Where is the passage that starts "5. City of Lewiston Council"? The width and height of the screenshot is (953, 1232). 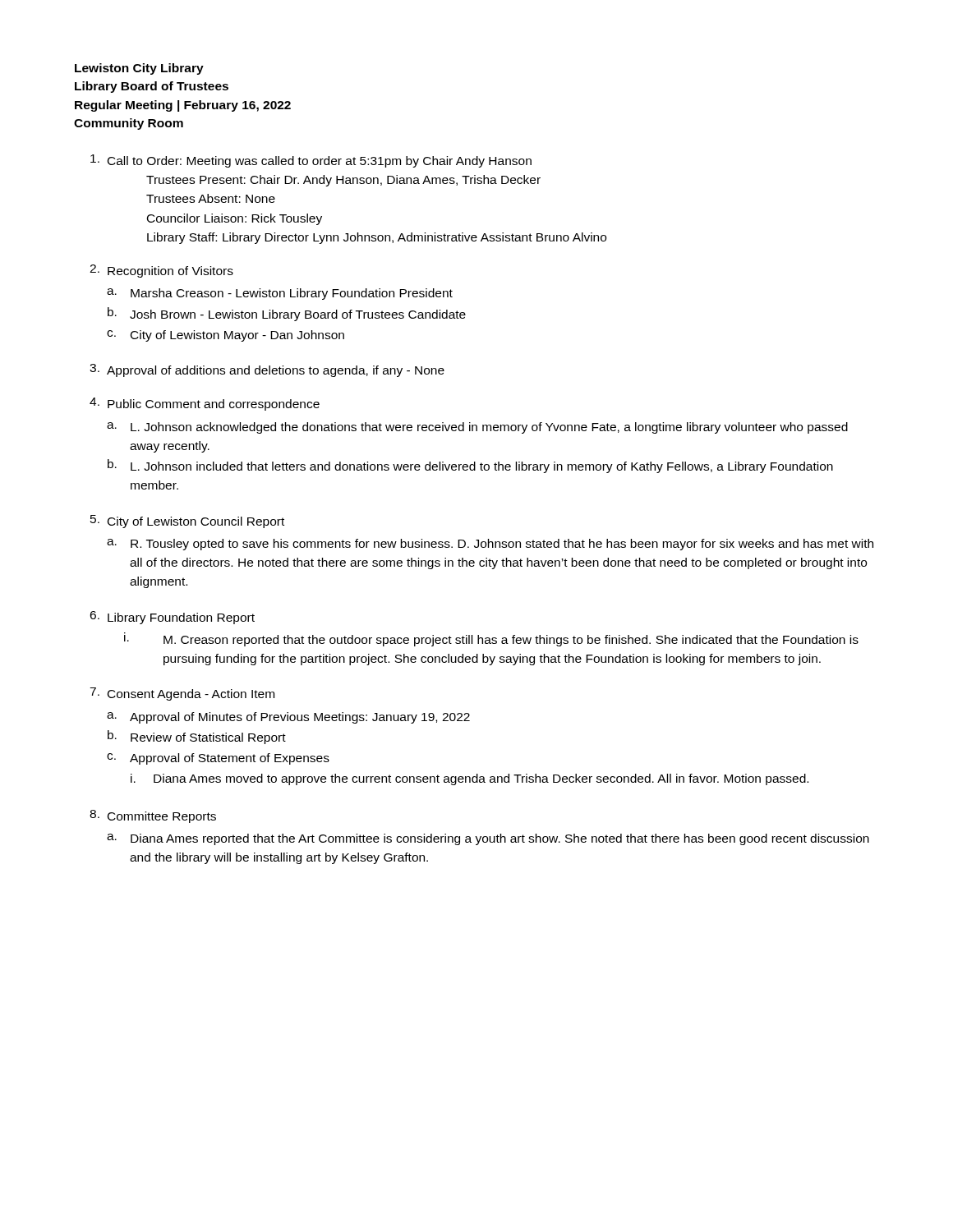(476, 552)
